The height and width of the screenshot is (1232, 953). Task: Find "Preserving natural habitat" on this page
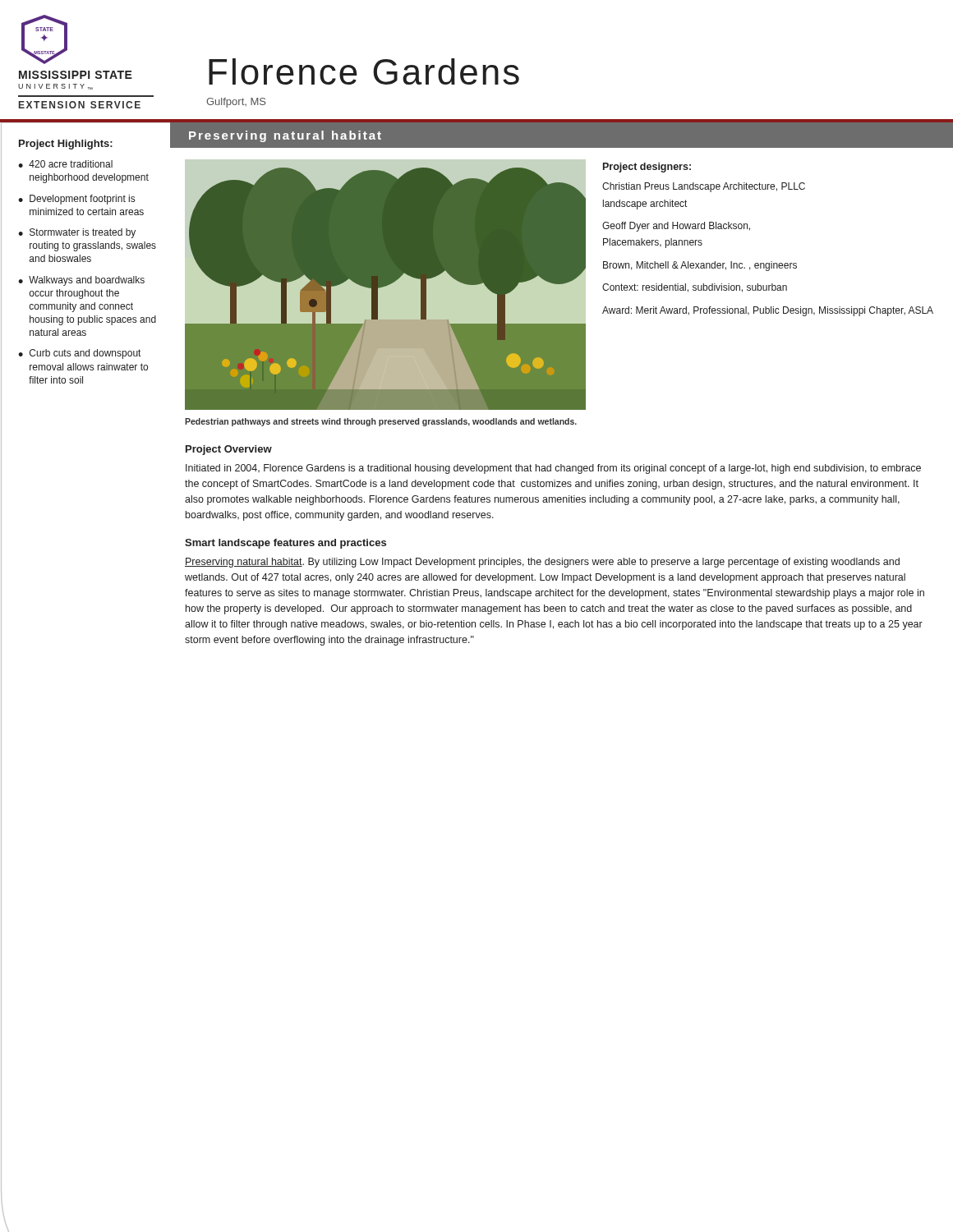tap(286, 135)
